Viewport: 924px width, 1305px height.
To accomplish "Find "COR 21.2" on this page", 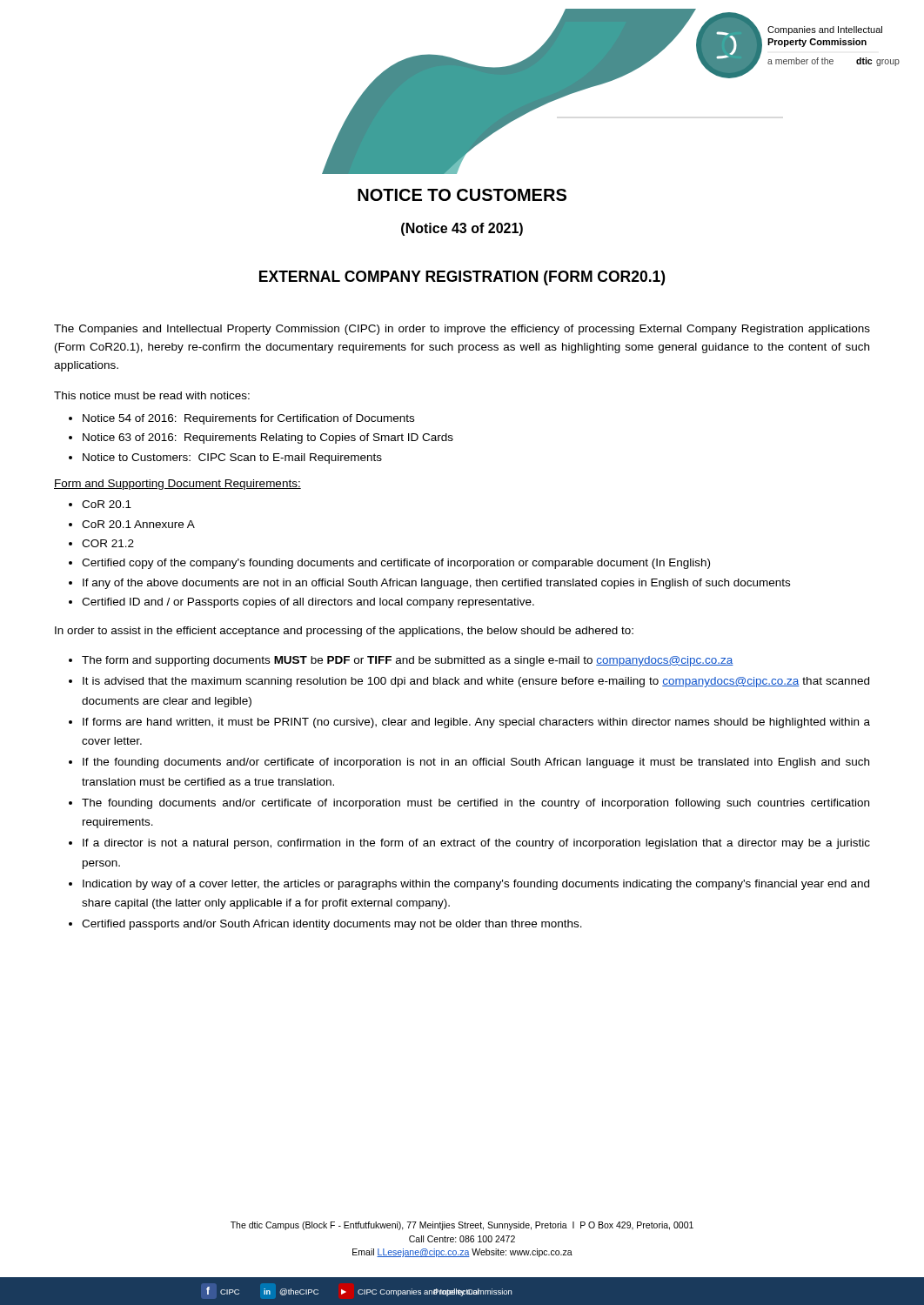I will (108, 543).
